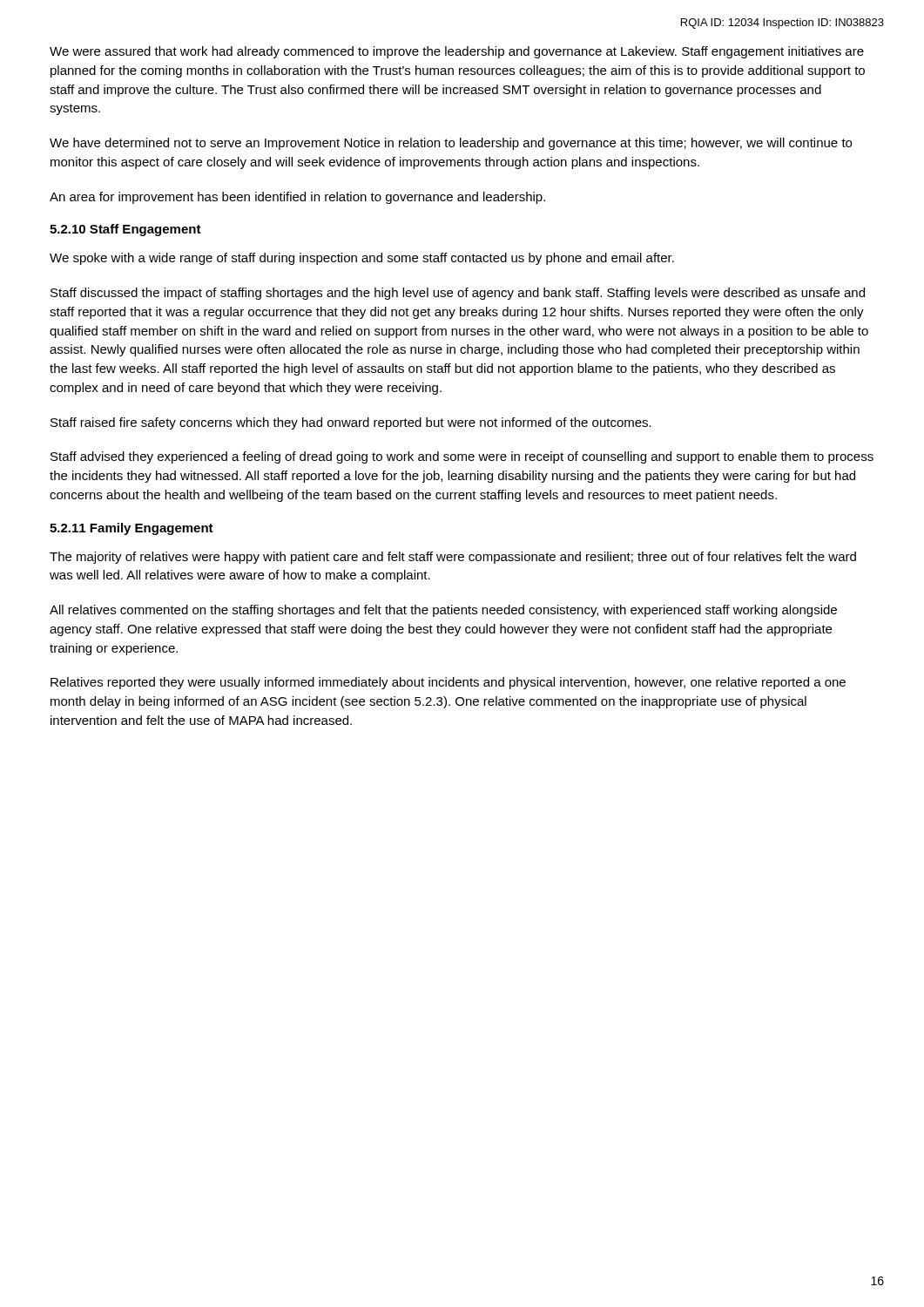Select the region starting "5.2.10 Staff Engagement"
924x1307 pixels.
pos(125,229)
